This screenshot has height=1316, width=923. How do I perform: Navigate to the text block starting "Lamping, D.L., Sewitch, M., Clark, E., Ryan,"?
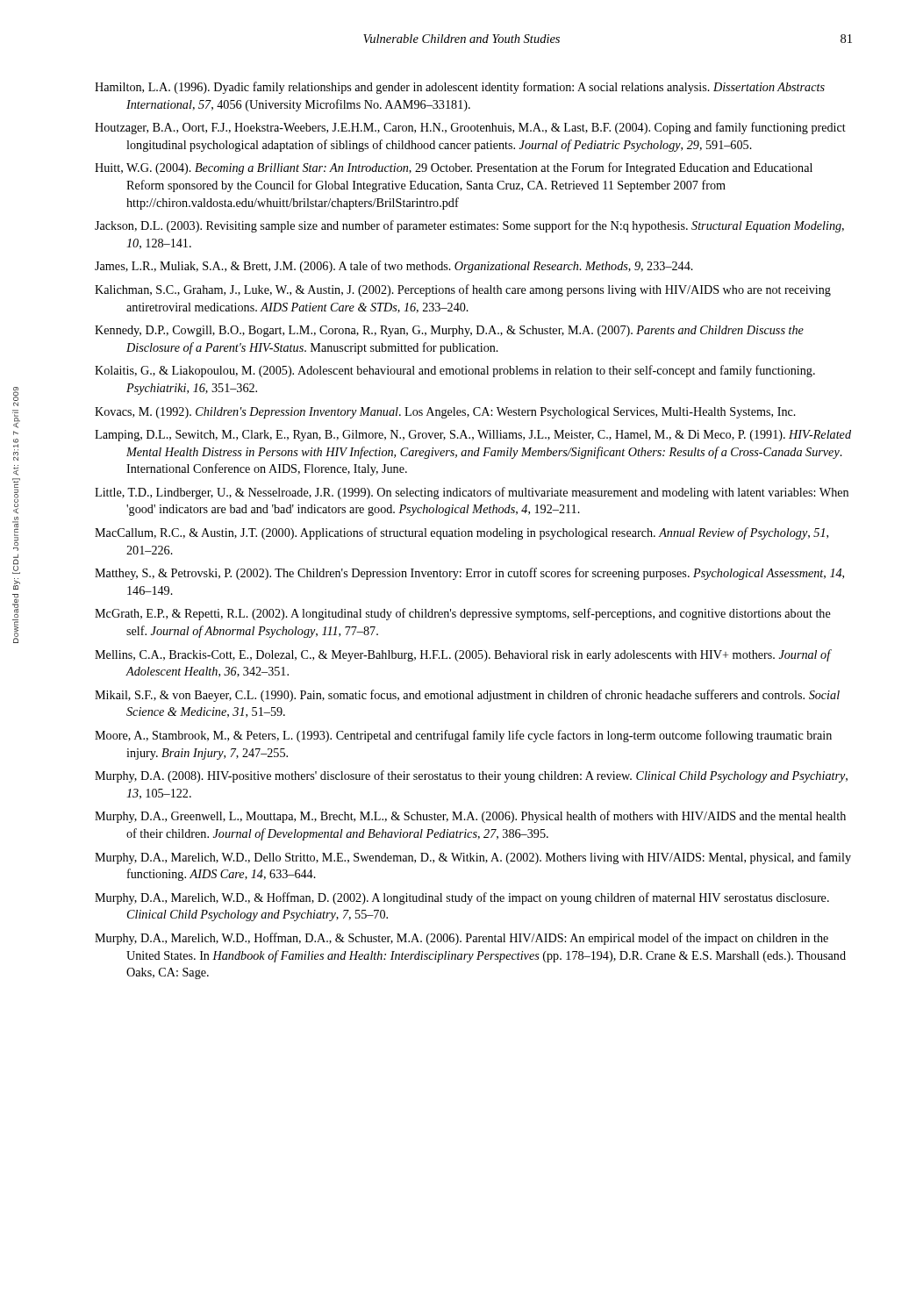[x=473, y=452]
